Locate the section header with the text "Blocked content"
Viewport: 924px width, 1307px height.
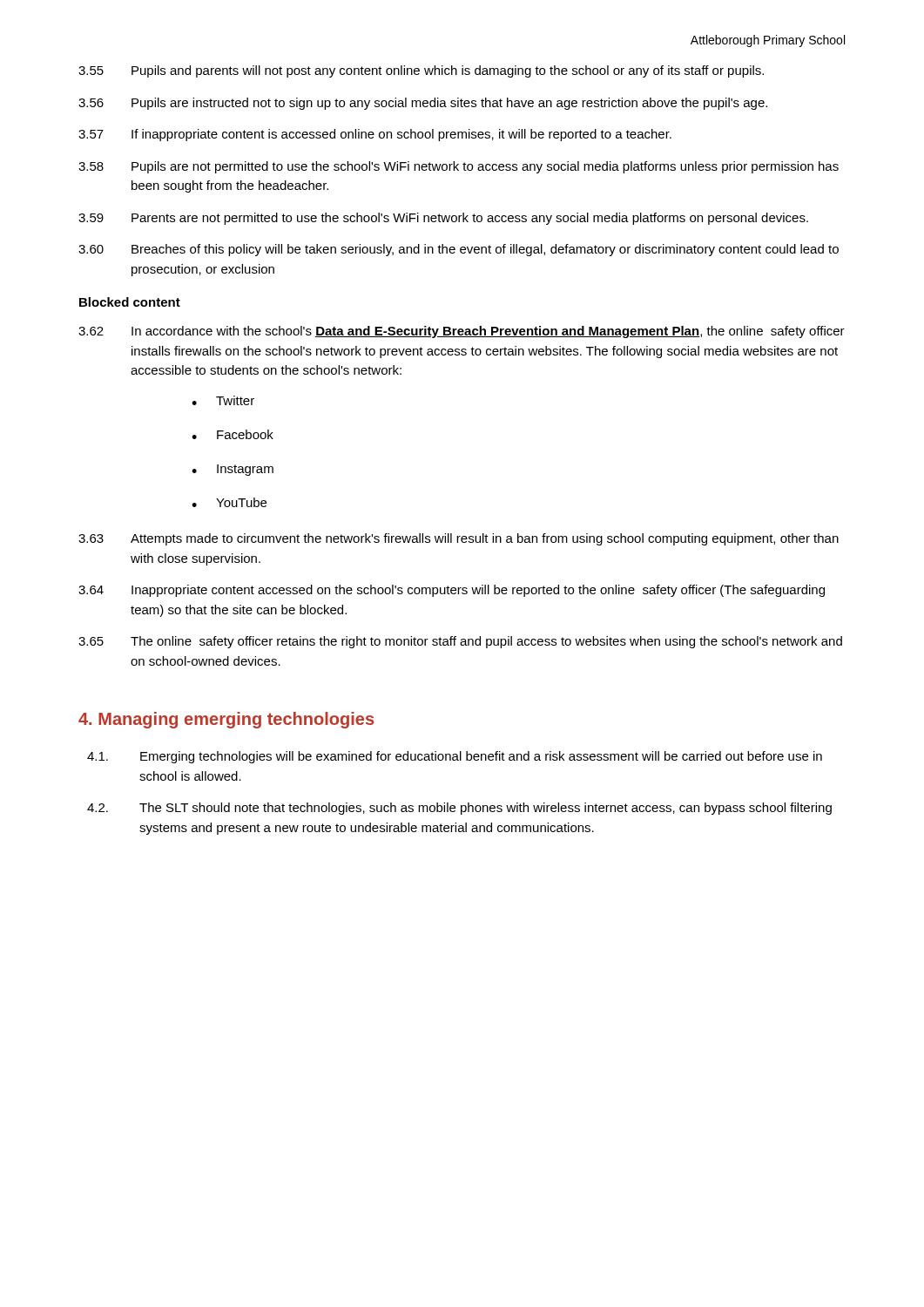point(129,302)
